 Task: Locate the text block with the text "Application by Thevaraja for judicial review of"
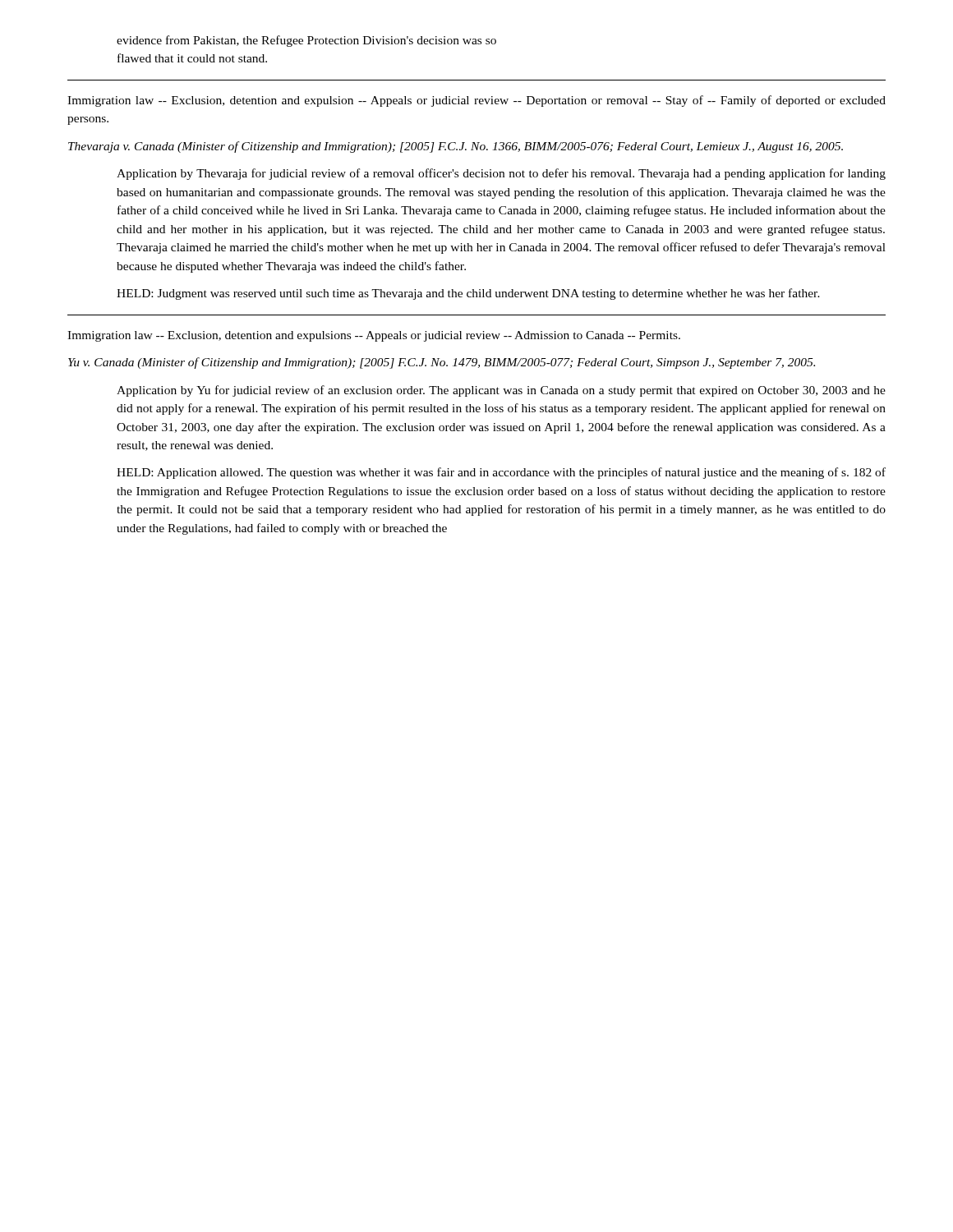click(x=501, y=219)
